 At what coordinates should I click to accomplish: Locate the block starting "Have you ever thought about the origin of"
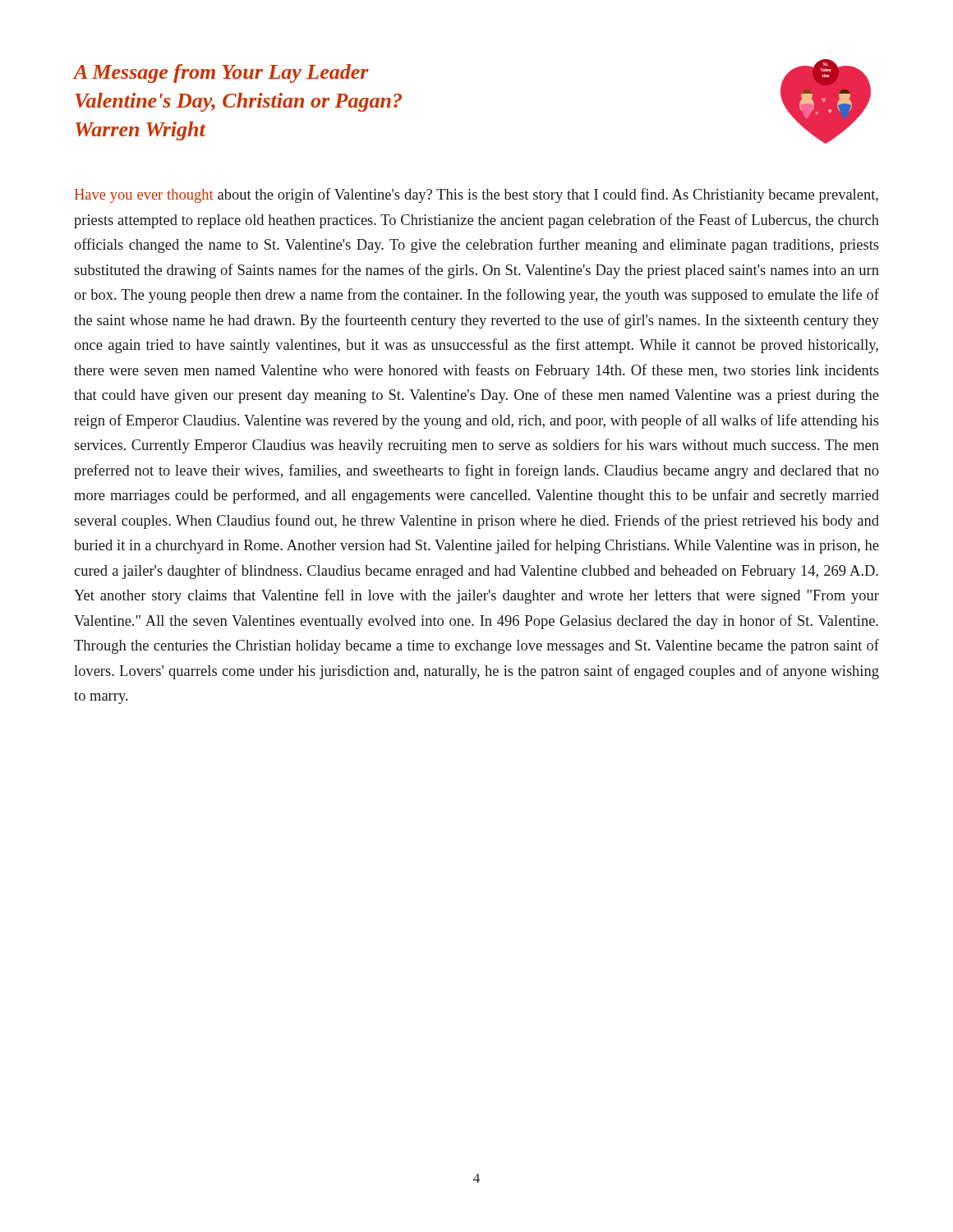[x=476, y=445]
